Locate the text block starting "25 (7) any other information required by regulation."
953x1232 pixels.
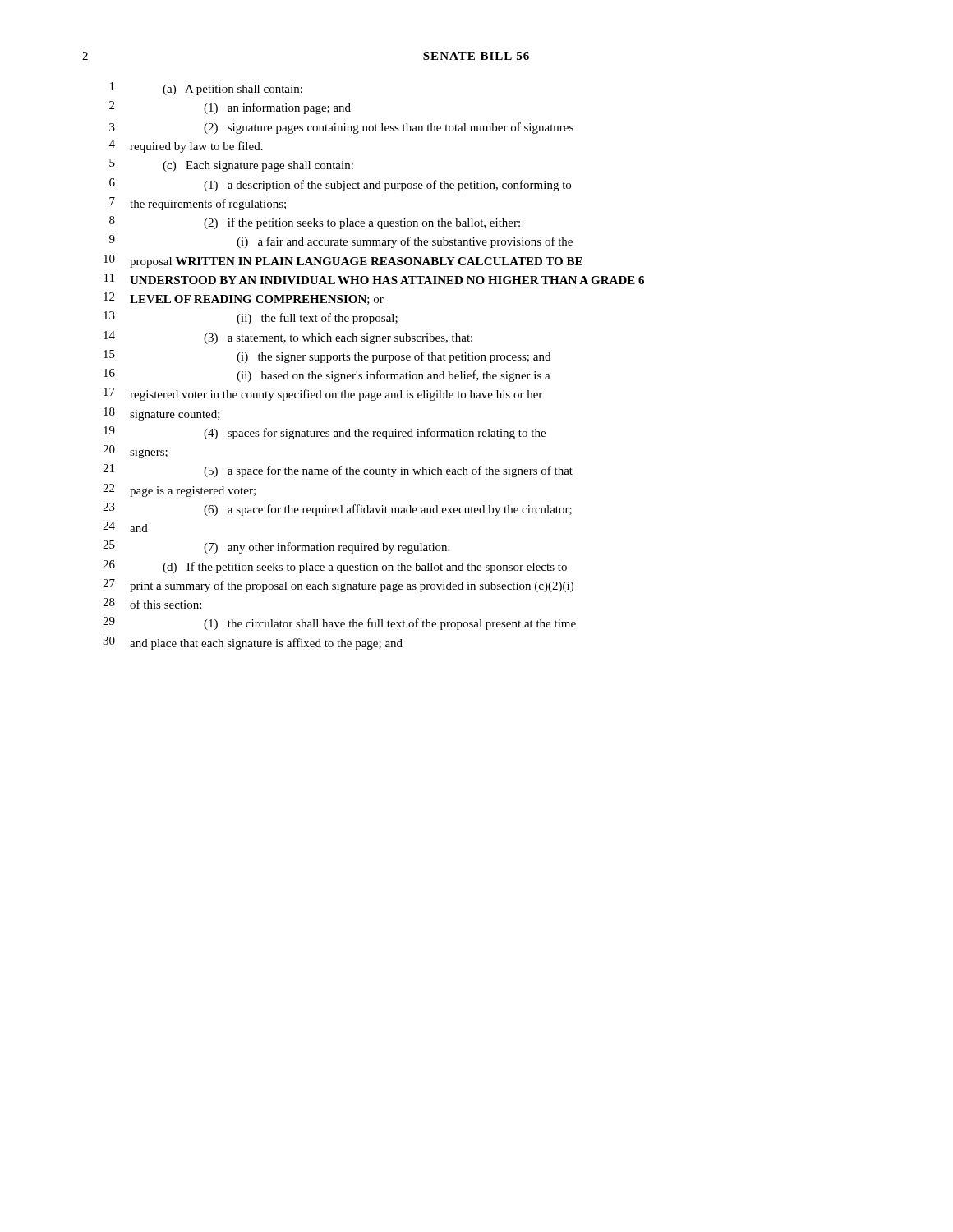pos(276,547)
